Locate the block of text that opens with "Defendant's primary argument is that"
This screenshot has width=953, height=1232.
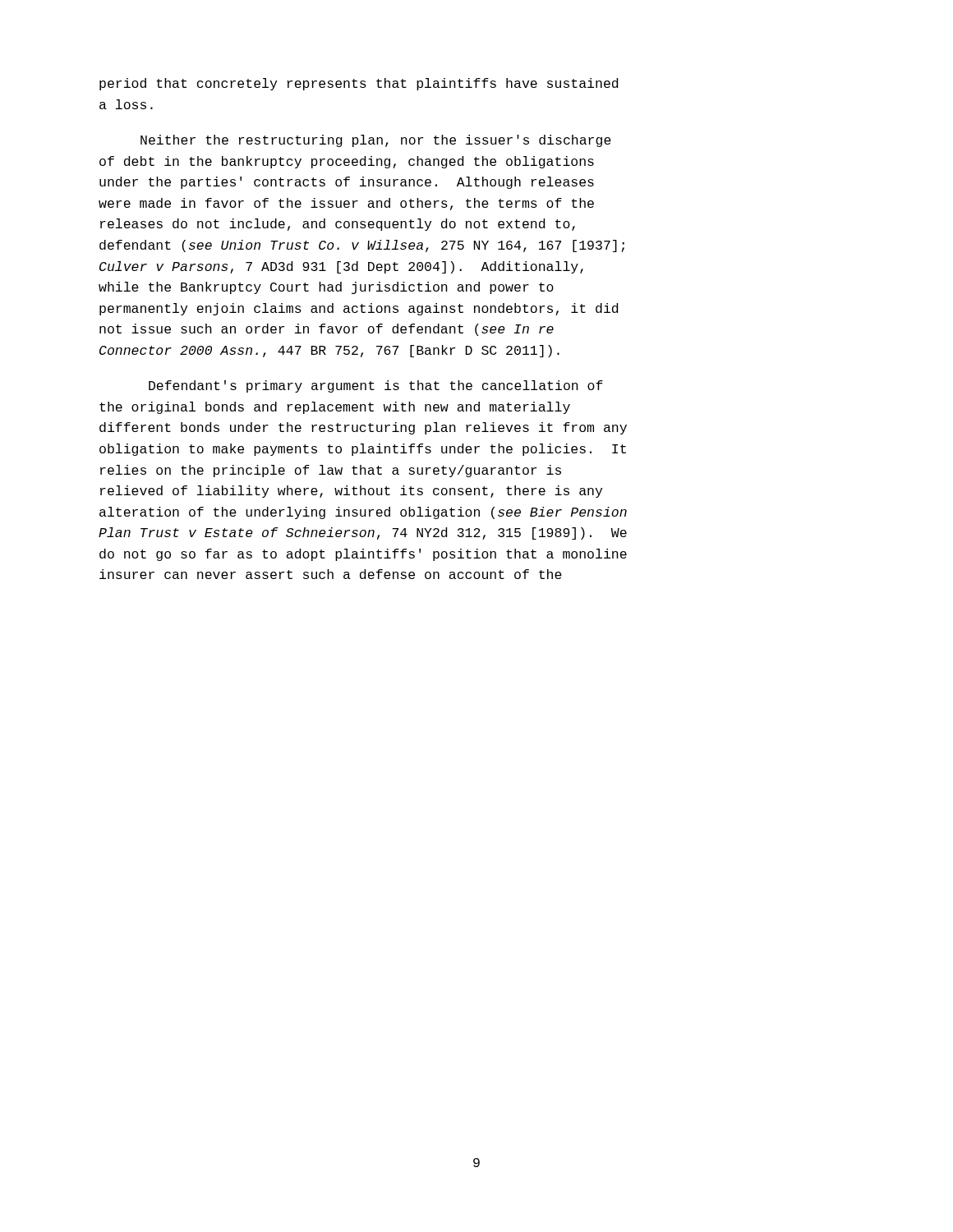tap(476, 481)
